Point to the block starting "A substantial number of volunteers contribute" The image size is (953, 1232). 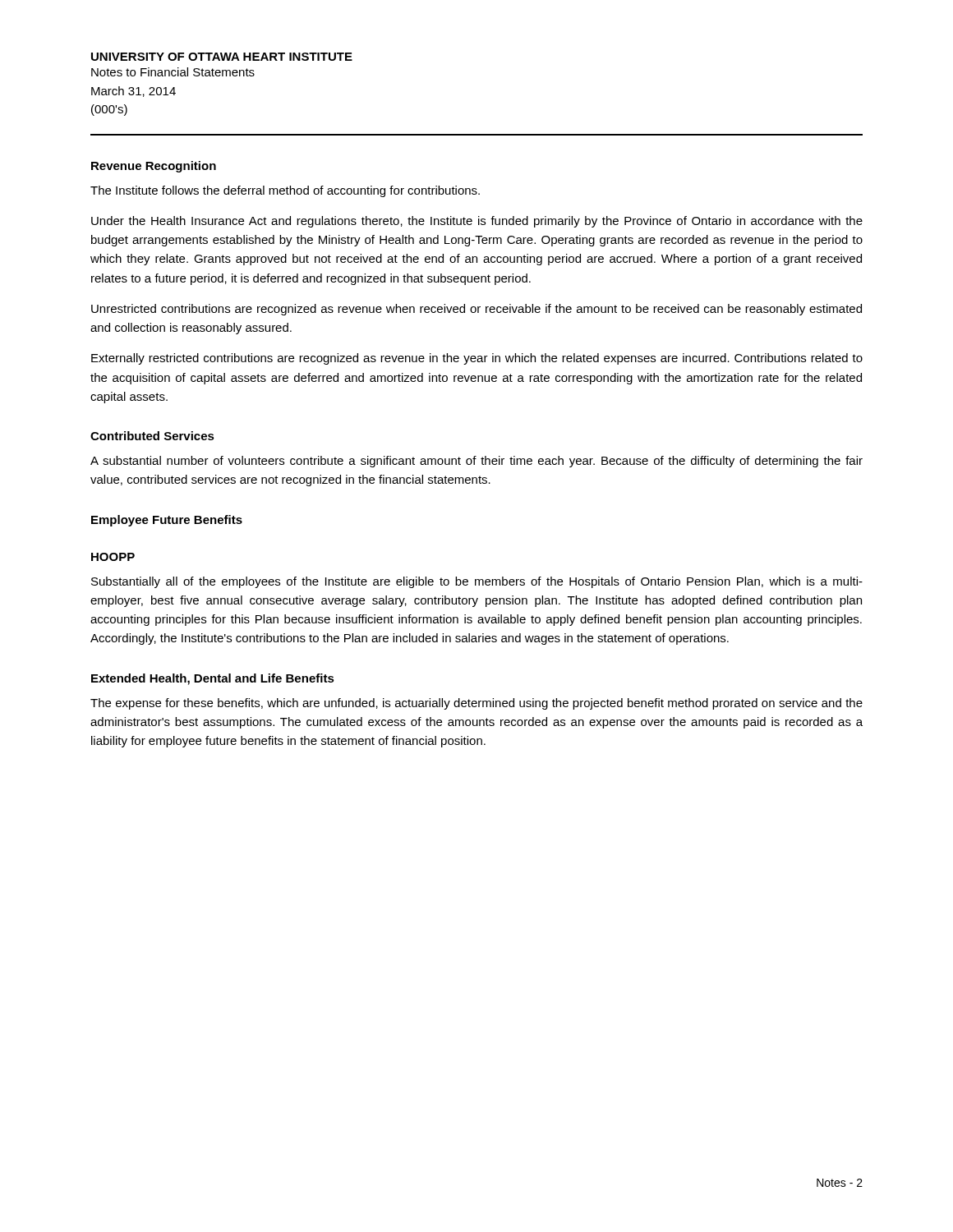click(x=476, y=470)
